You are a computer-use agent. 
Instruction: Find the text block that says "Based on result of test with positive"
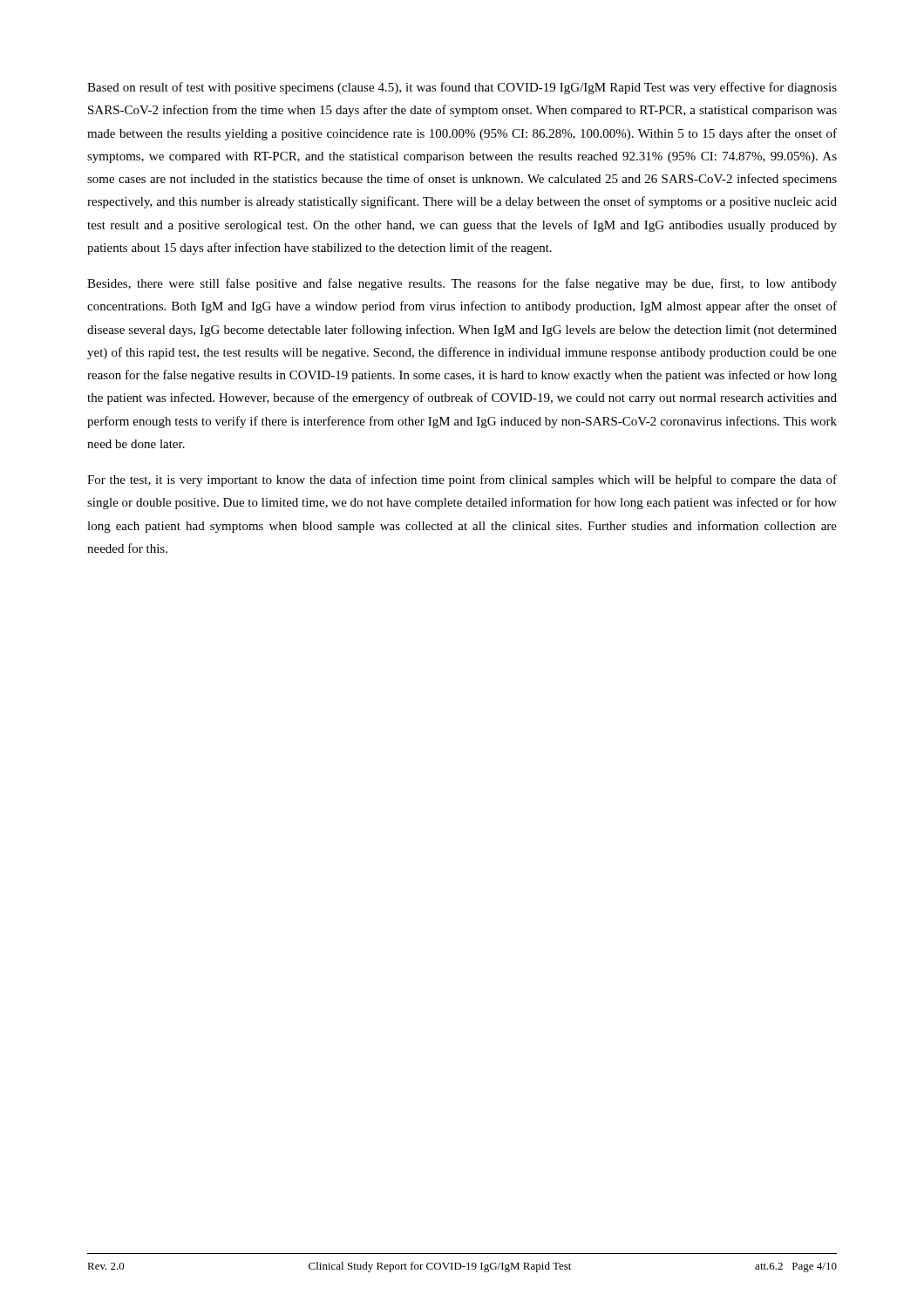pyautogui.click(x=462, y=167)
